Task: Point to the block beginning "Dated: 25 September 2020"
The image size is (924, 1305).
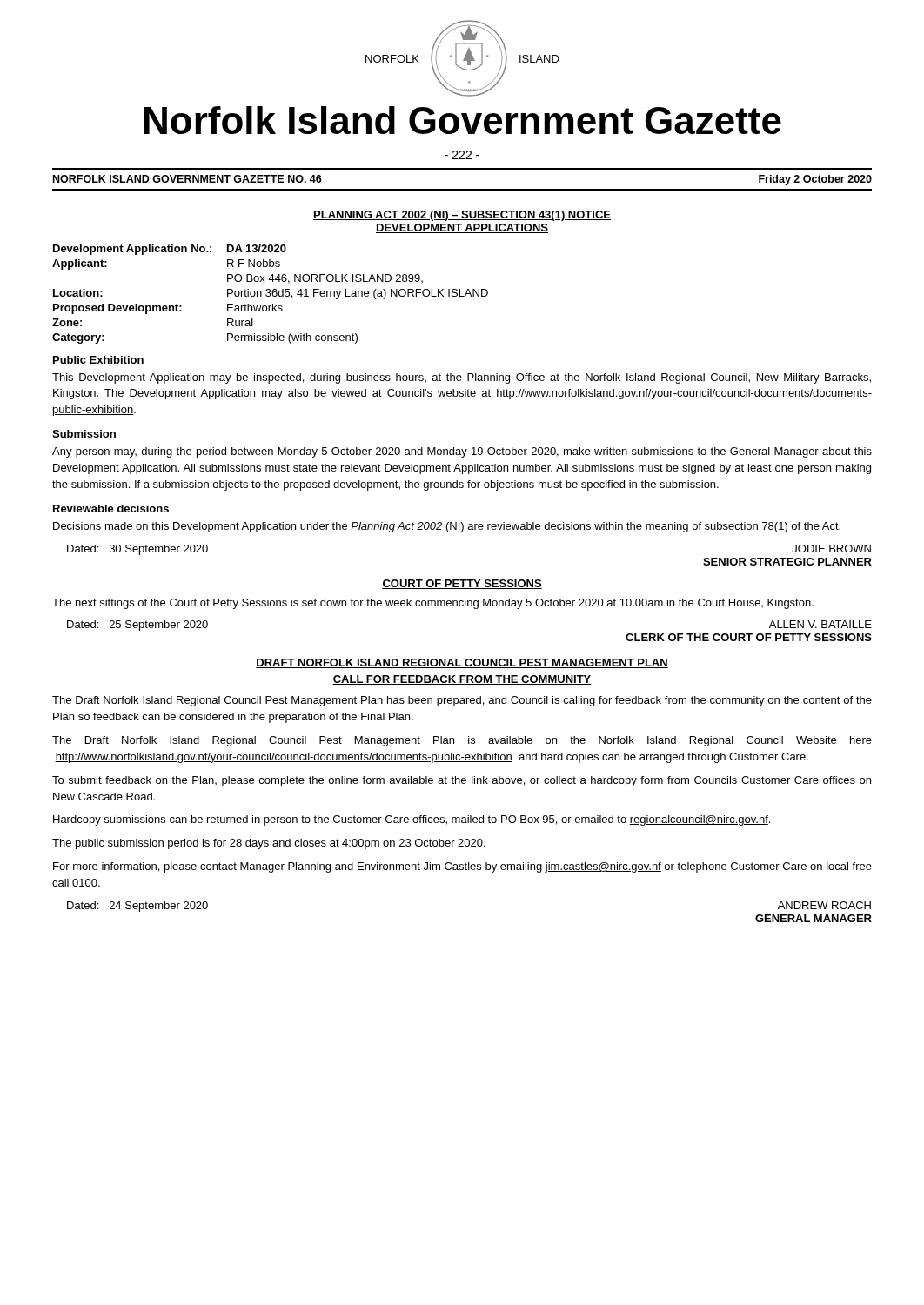Action: 79,625
